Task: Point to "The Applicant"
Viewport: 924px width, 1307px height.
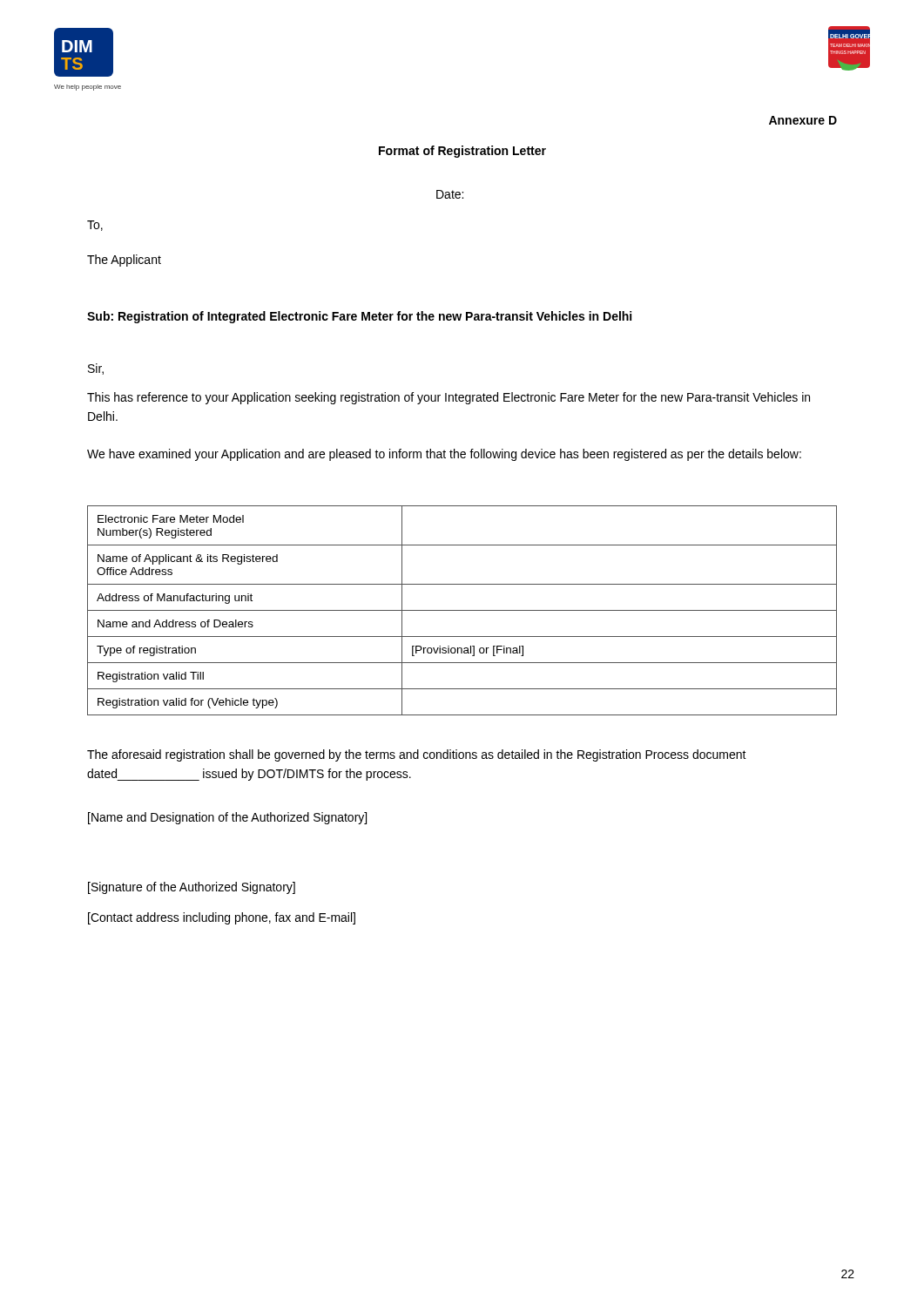Action: point(124,260)
